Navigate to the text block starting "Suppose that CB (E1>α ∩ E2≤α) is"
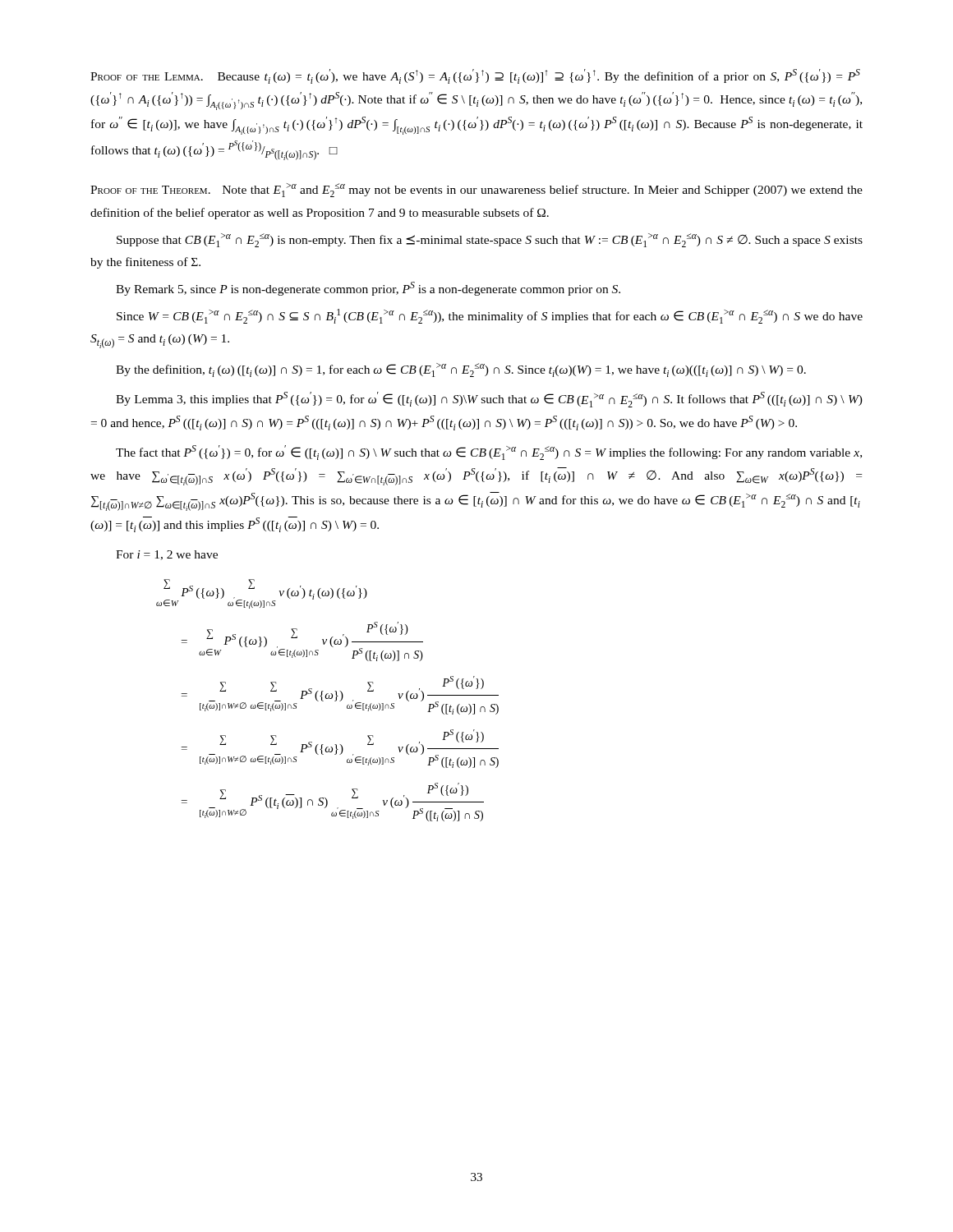This screenshot has height=1232, width=953. click(x=476, y=250)
